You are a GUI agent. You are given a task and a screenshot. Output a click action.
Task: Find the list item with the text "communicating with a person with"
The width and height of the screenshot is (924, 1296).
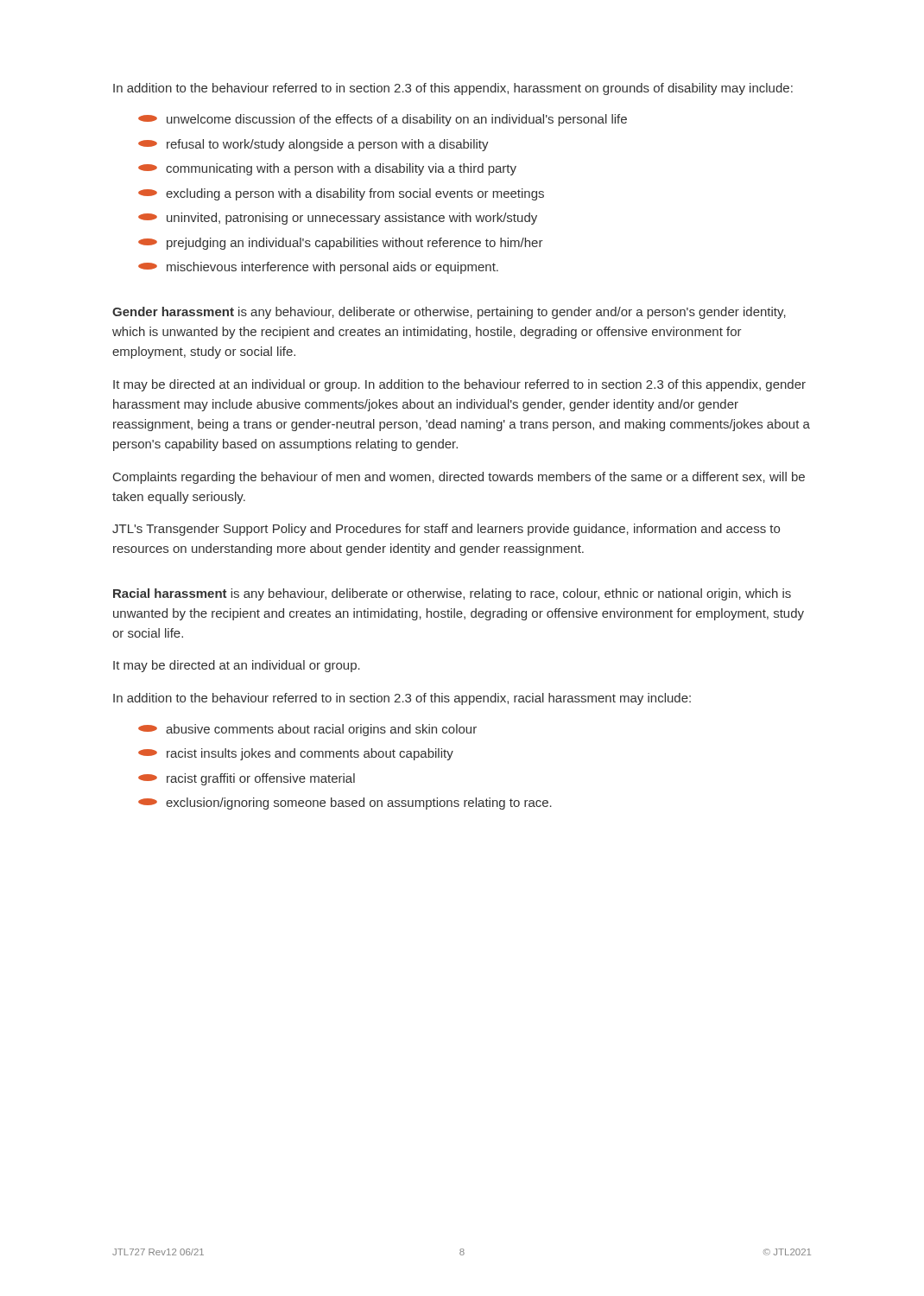click(x=475, y=169)
